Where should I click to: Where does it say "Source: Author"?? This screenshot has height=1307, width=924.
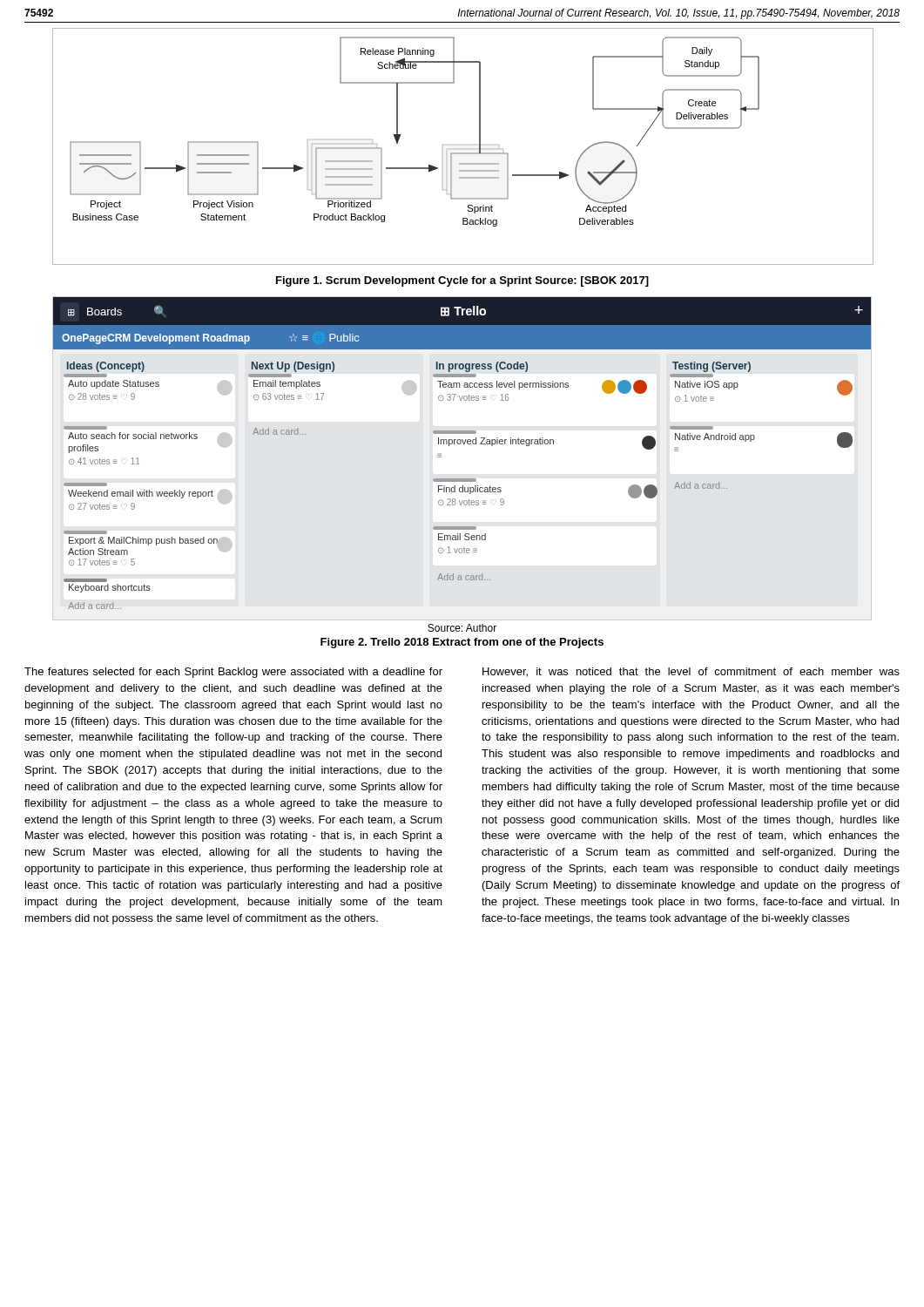[462, 628]
